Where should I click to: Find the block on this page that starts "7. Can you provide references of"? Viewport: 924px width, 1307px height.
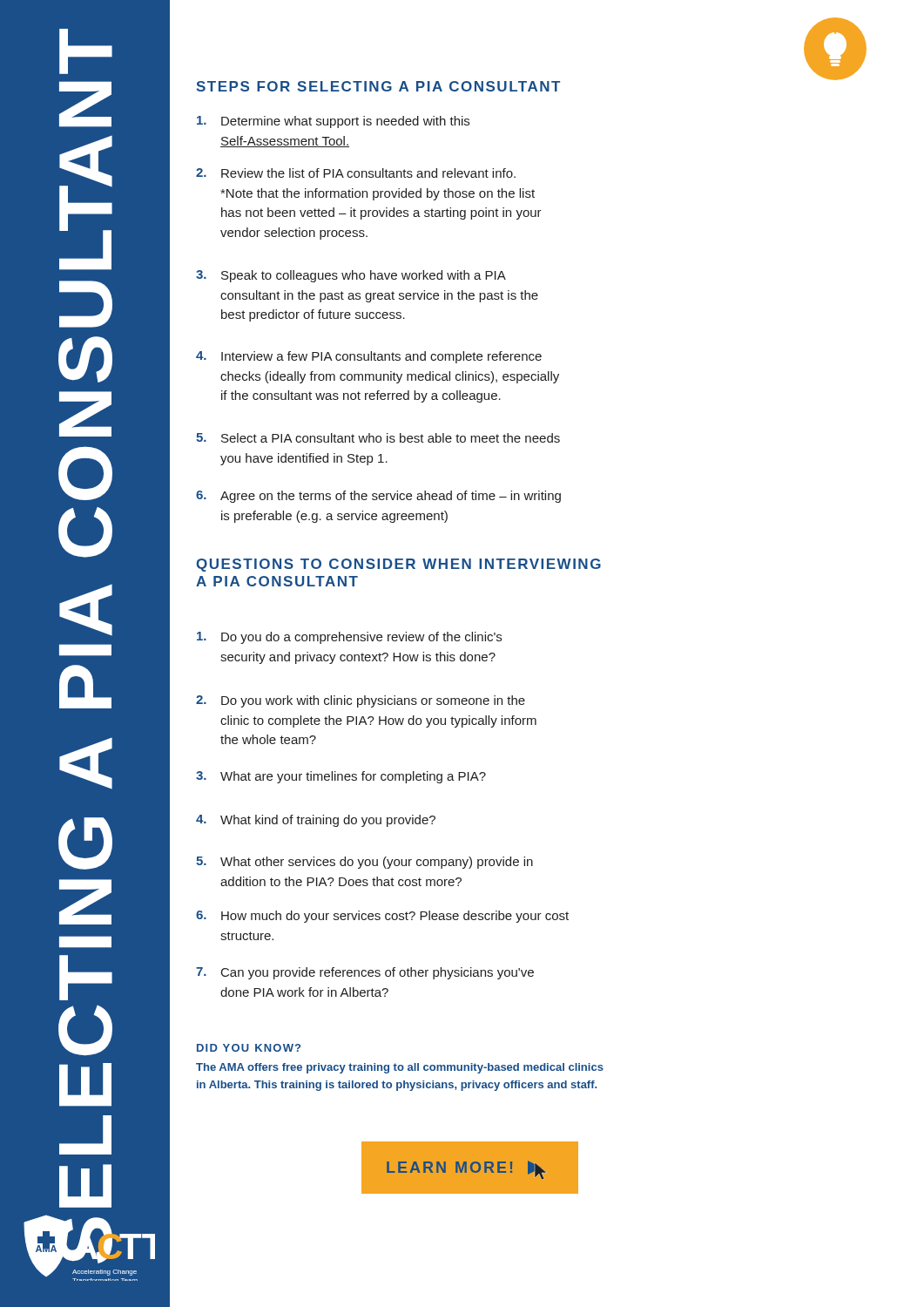click(518, 982)
